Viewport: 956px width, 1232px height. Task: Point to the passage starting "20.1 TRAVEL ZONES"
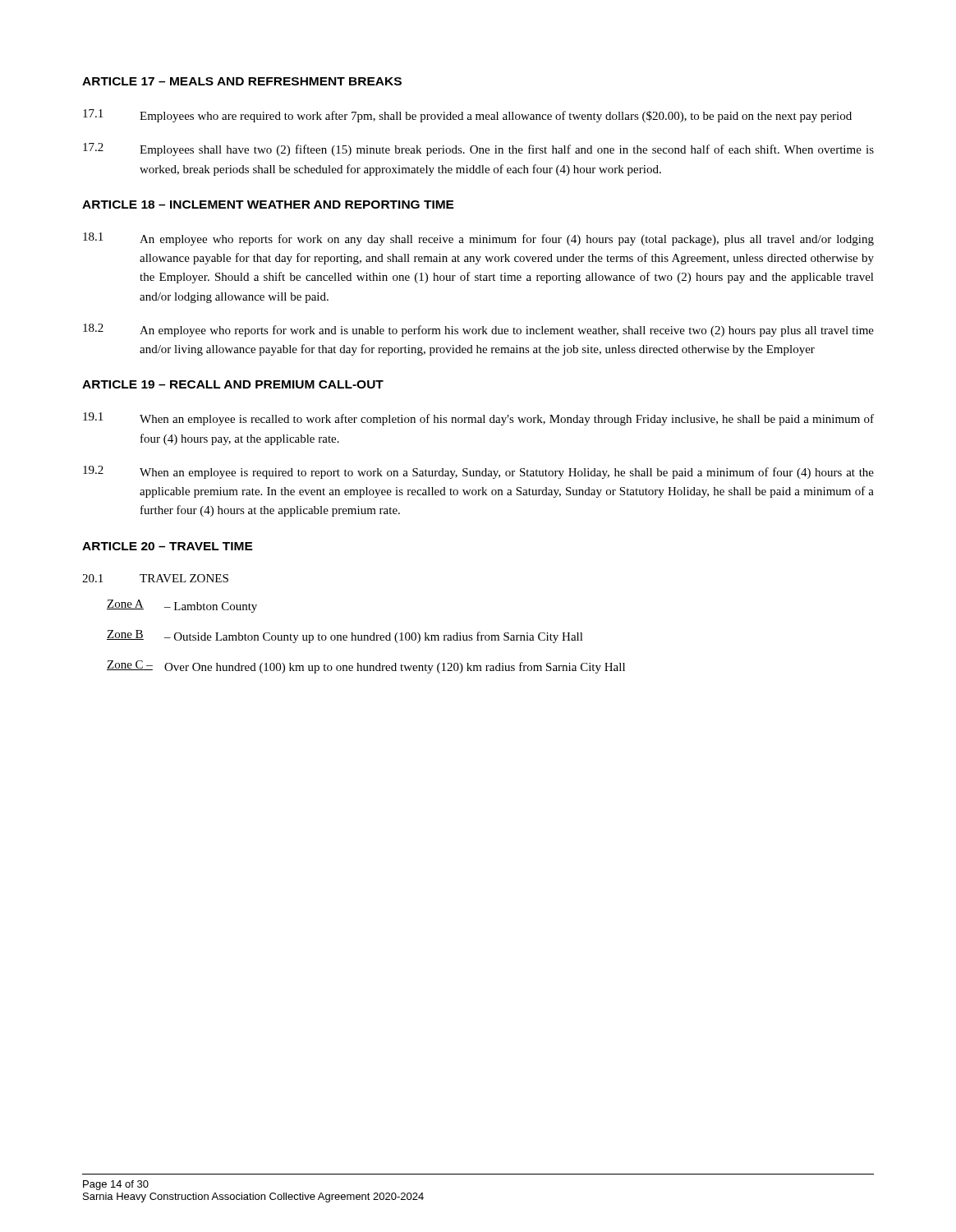(x=156, y=578)
